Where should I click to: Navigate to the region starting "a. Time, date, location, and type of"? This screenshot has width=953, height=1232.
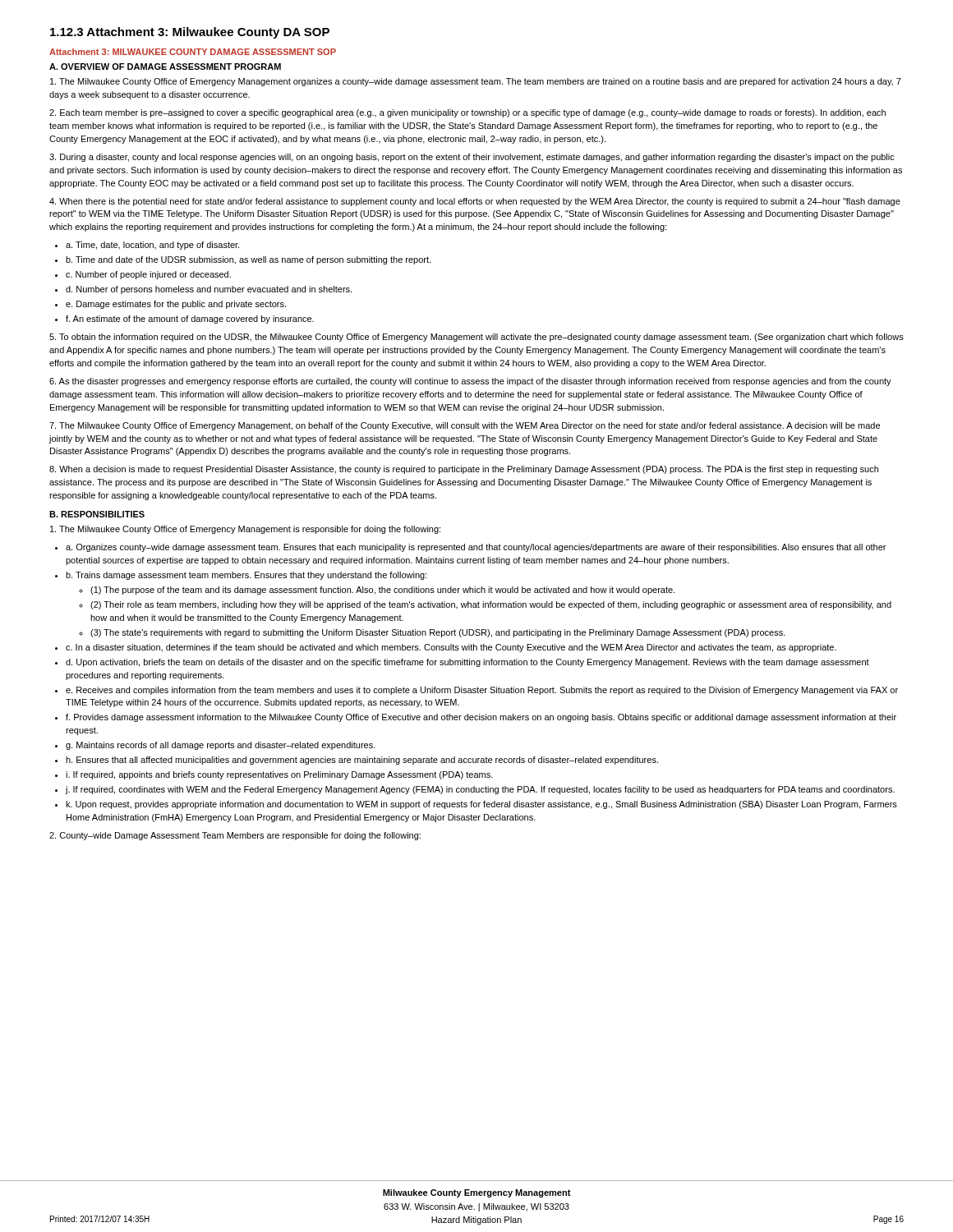153,245
